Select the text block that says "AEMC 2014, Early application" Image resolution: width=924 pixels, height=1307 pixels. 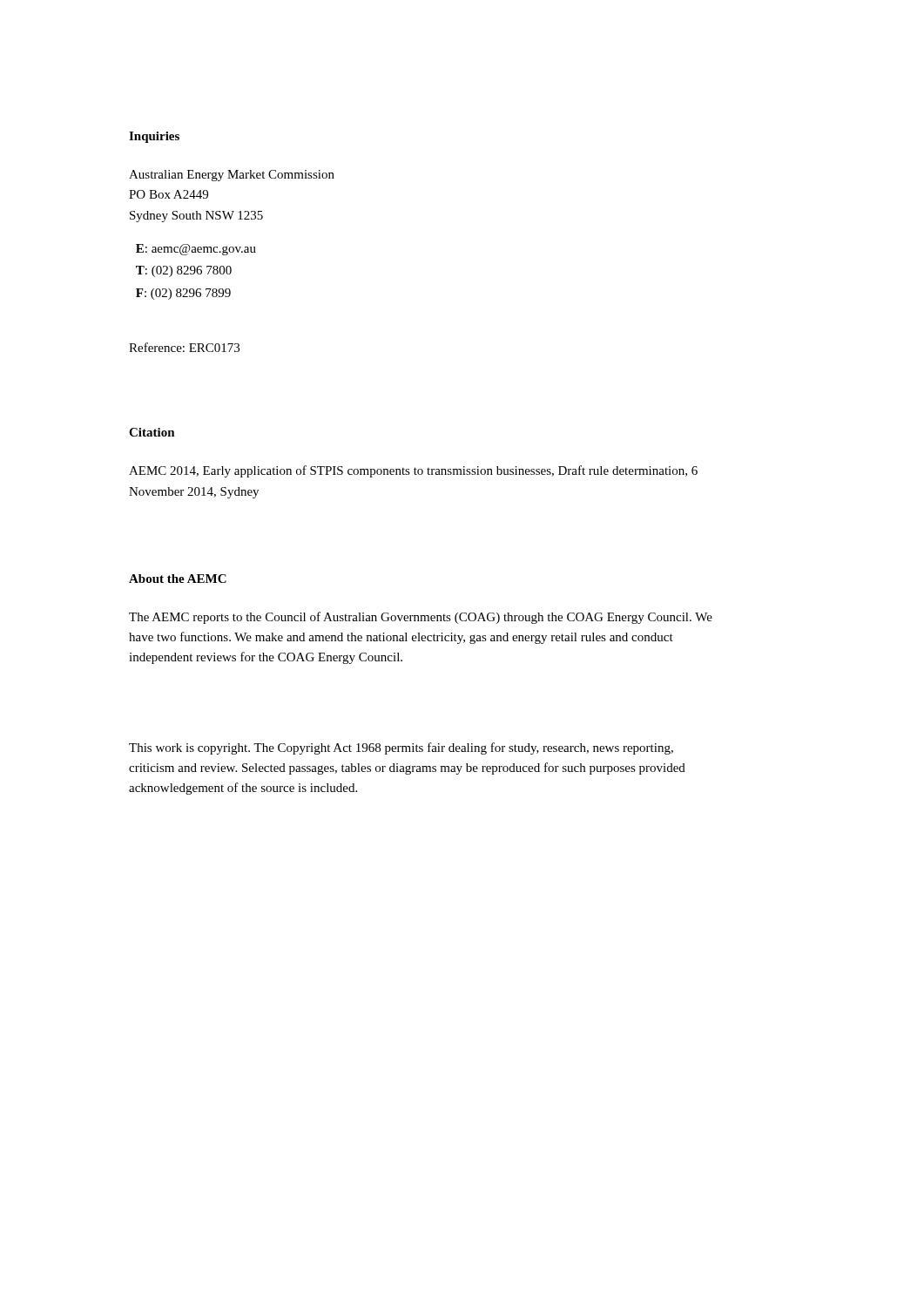pyautogui.click(x=413, y=481)
